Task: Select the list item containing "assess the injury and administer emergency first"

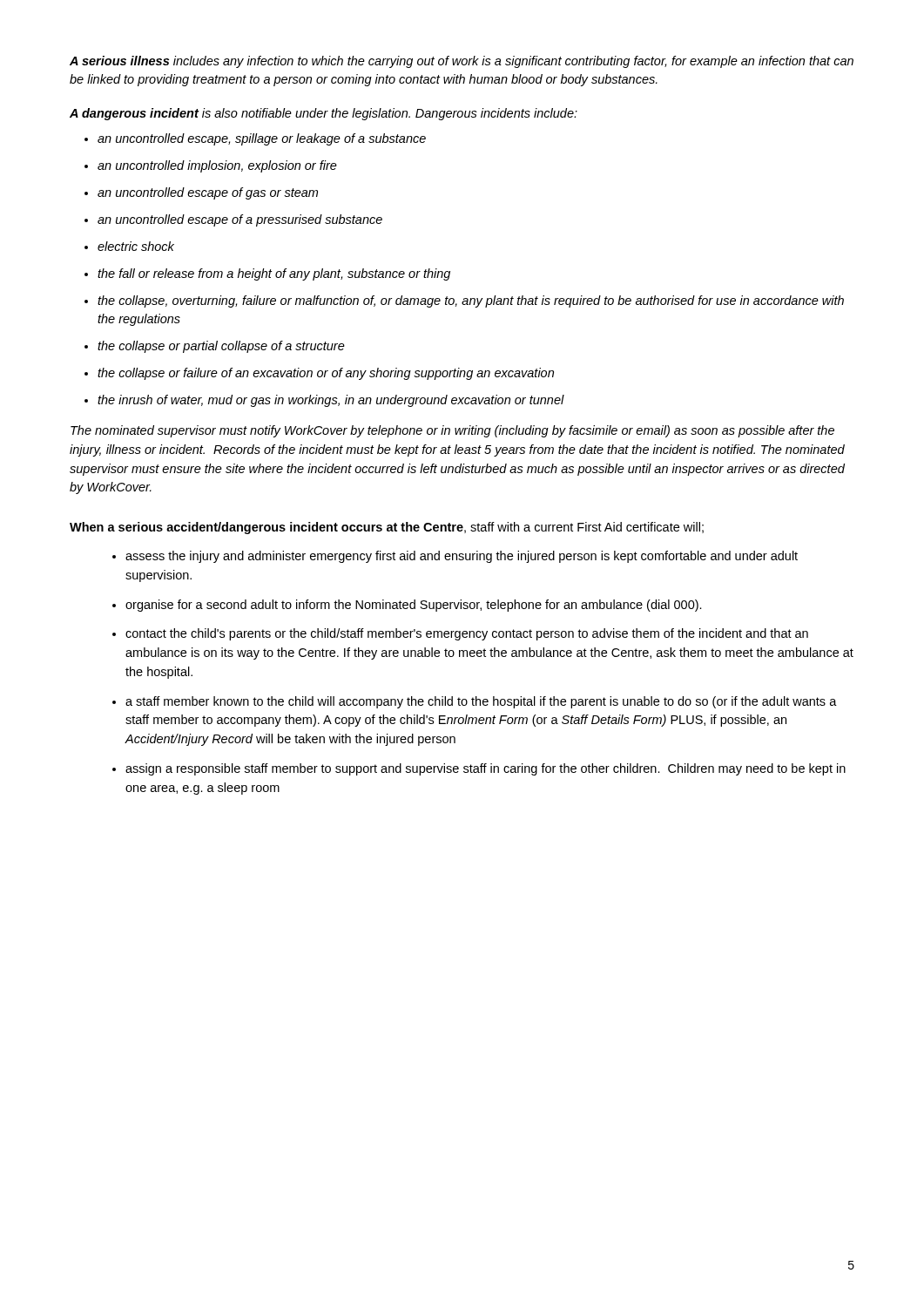Action: pyautogui.click(x=479, y=566)
